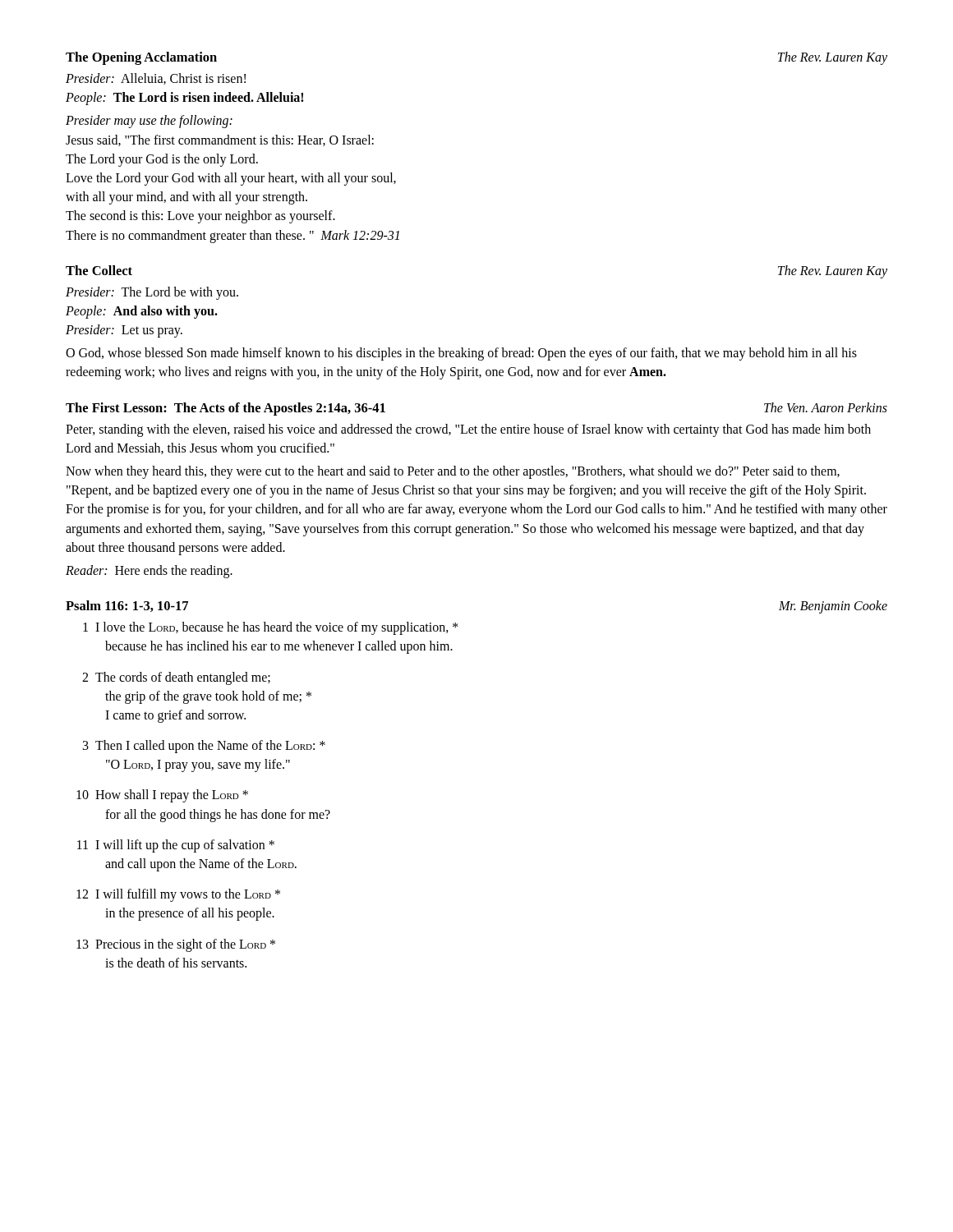
Task: Locate the list item that reads "11I will lift"
Action: (x=176, y=846)
